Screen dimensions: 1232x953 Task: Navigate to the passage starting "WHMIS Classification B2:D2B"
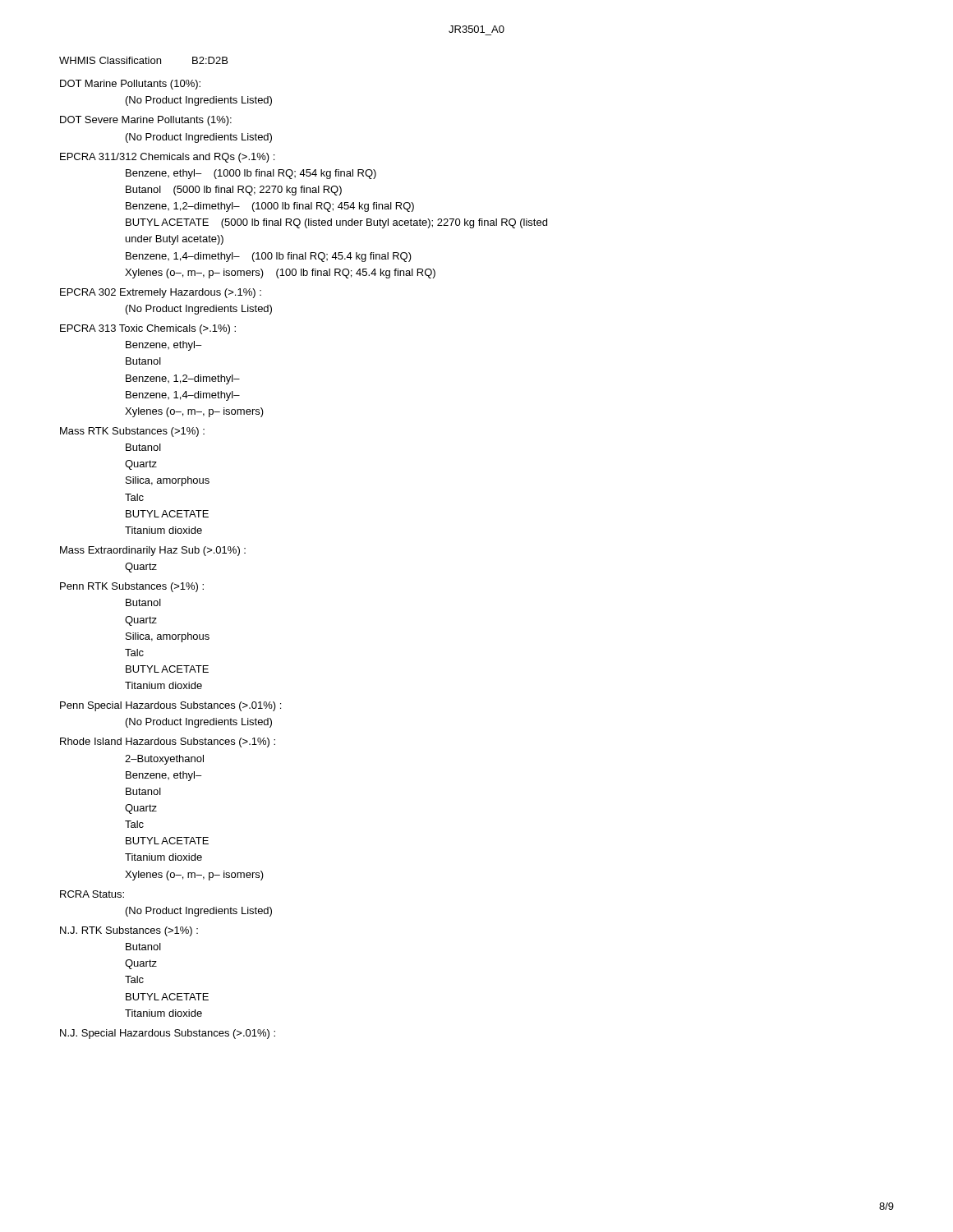[x=143, y=60]
